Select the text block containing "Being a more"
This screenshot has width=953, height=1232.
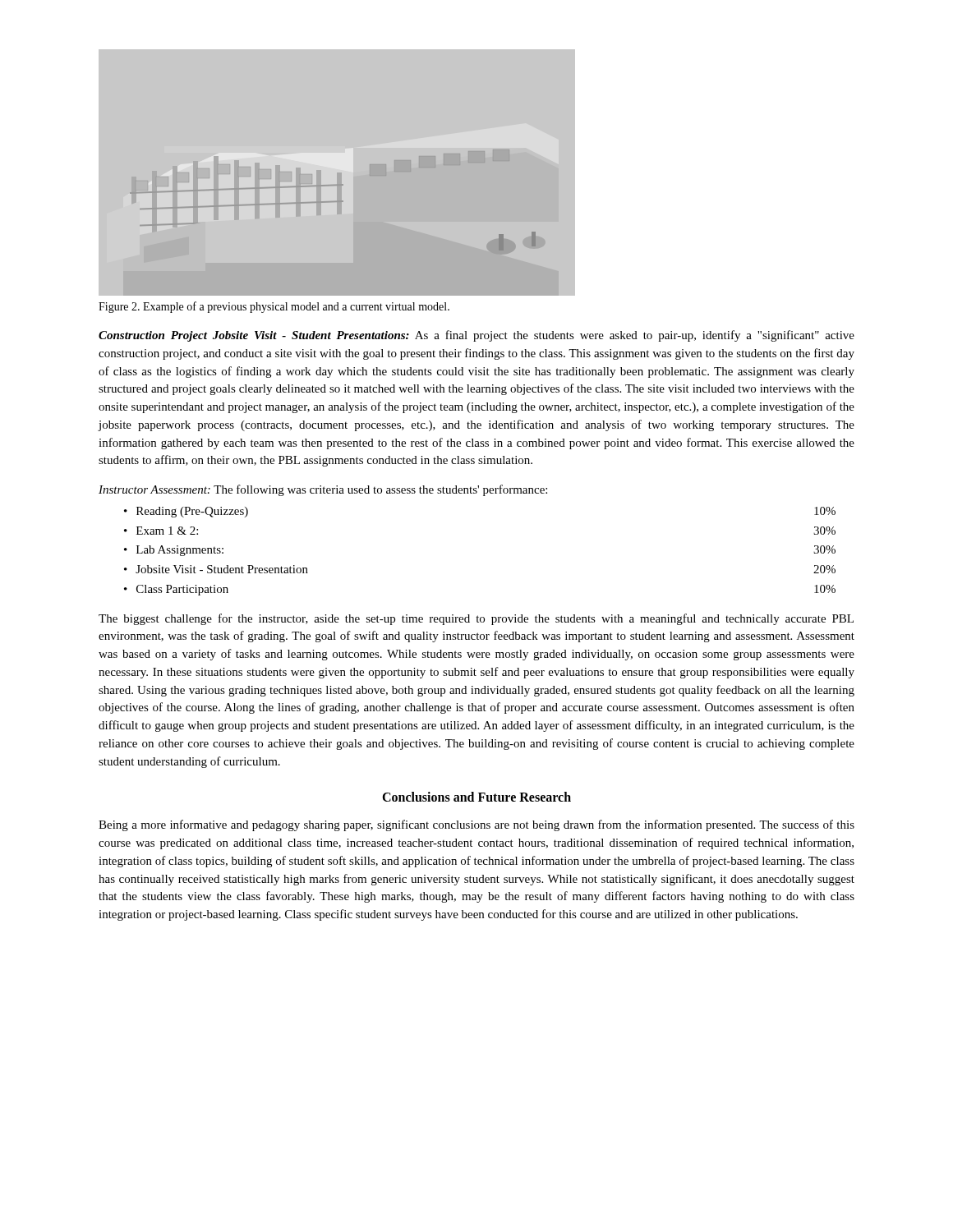(x=476, y=869)
